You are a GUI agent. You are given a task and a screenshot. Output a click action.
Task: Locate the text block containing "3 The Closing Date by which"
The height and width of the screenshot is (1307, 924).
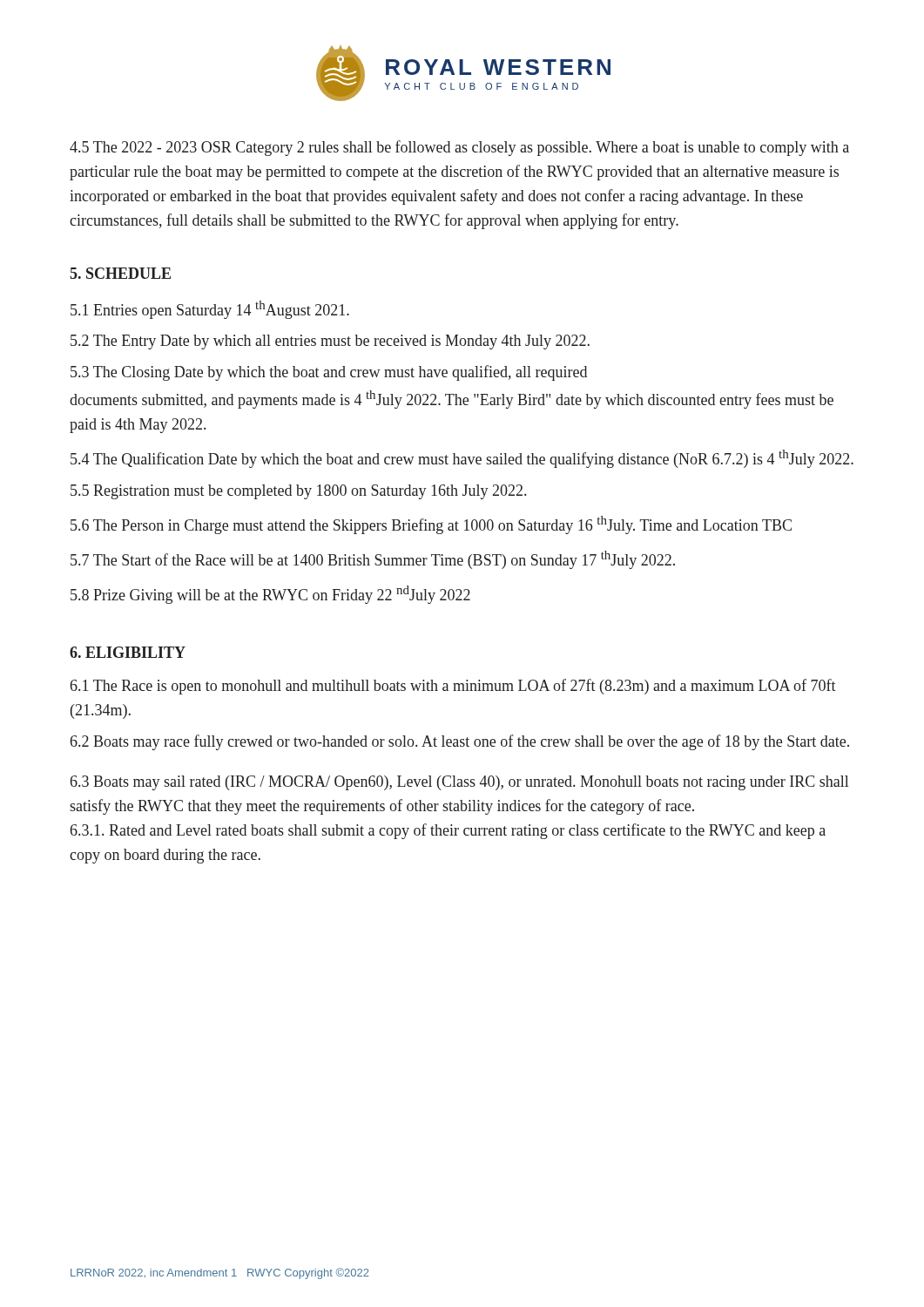coord(452,398)
